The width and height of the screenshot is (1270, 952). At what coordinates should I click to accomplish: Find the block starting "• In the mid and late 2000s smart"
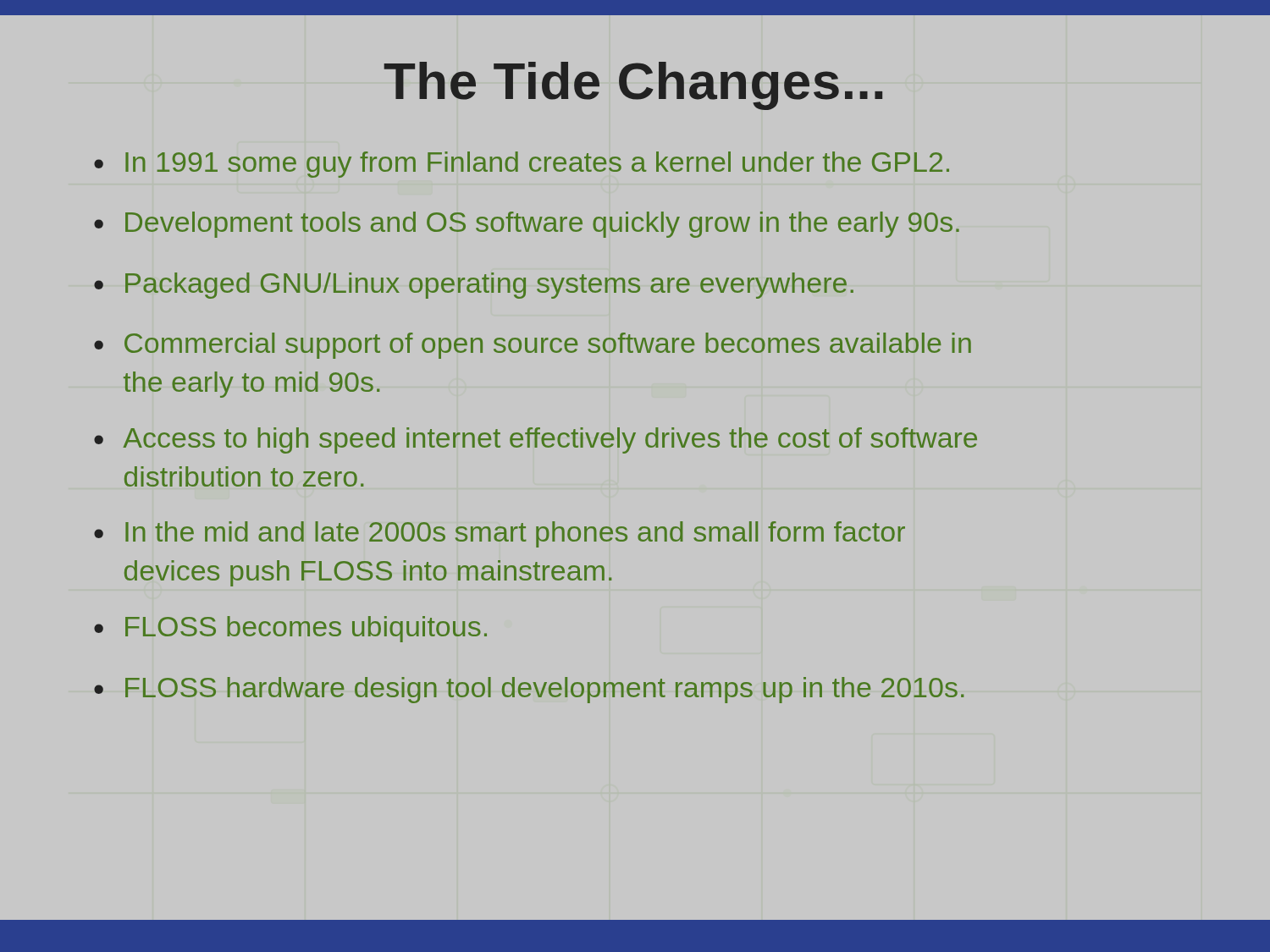point(499,552)
